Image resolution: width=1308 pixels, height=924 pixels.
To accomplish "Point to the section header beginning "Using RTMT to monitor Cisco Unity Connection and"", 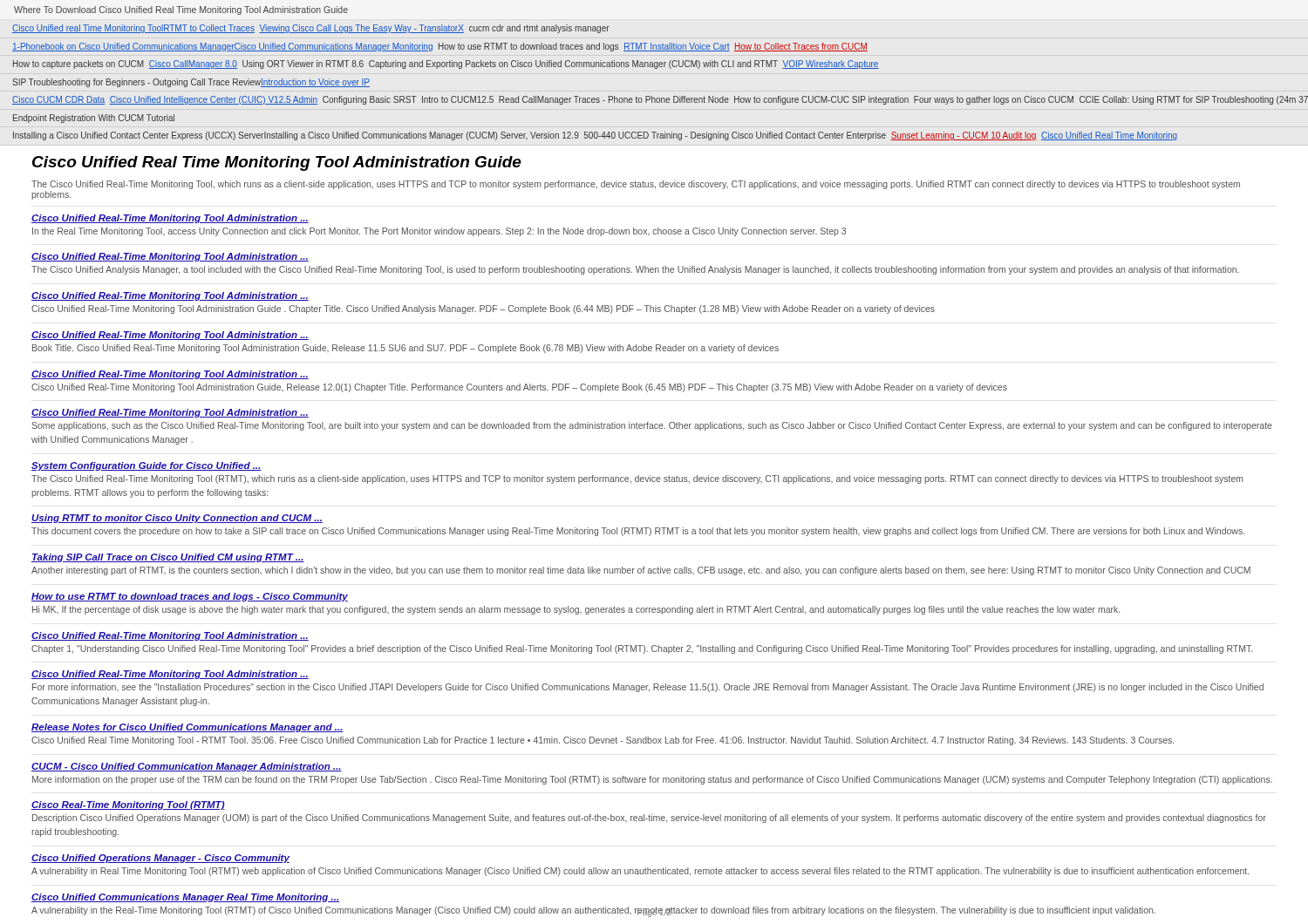I will [177, 518].
